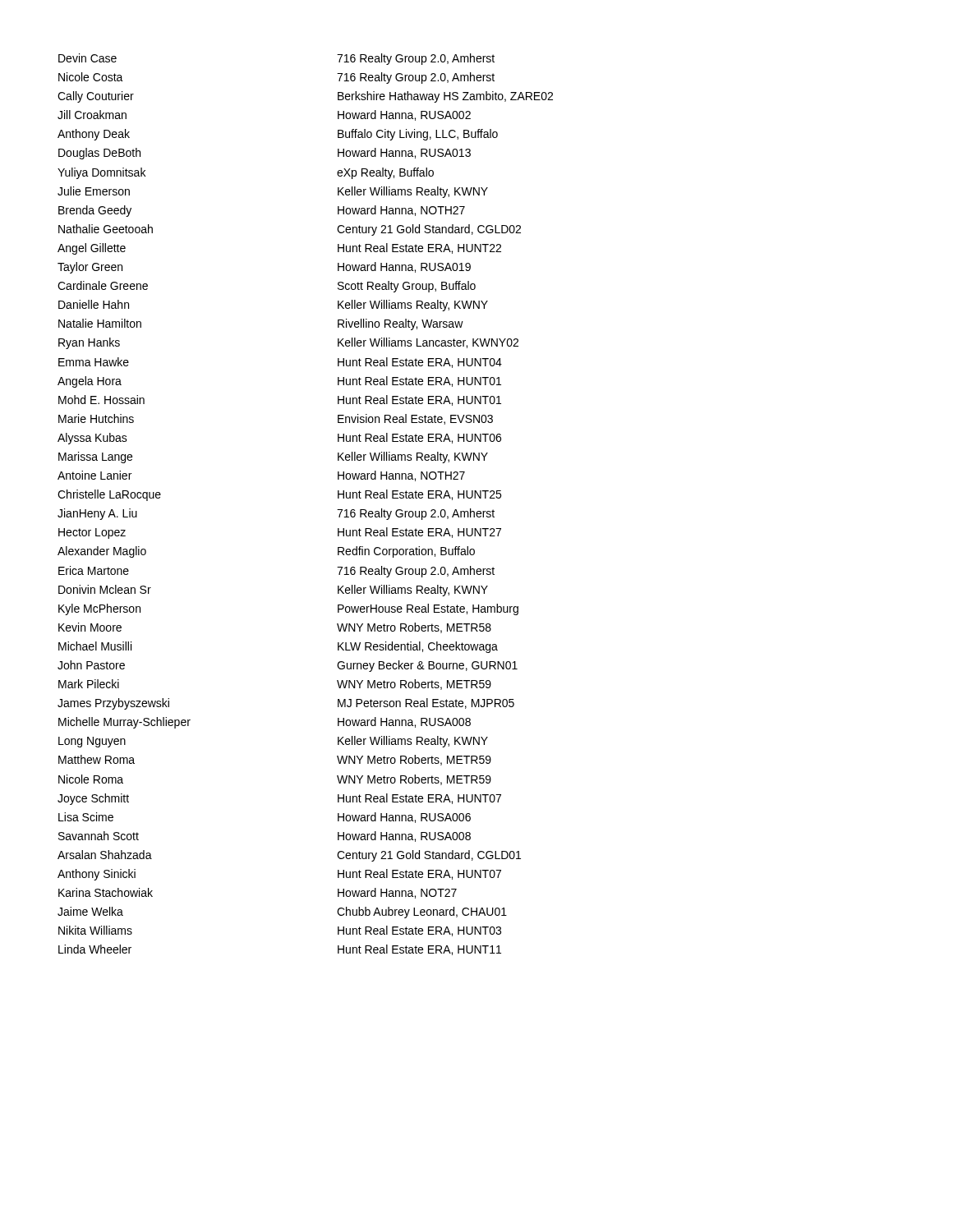The image size is (953, 1232).
Task: Click on the block starting "Jaime Welka"
Action: click(x=90, y=911)
